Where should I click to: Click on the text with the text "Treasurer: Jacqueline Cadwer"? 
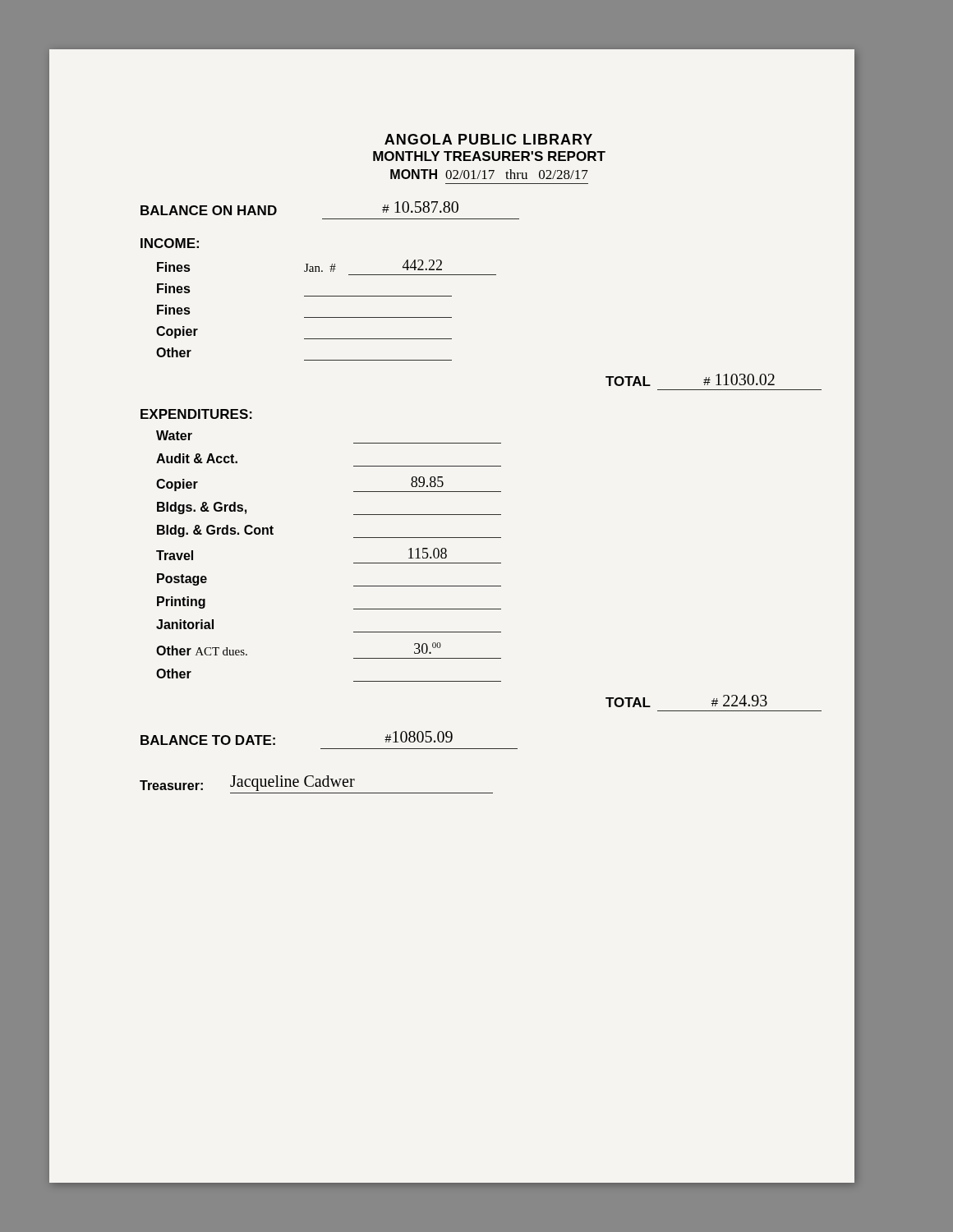[x=316, y=783]
